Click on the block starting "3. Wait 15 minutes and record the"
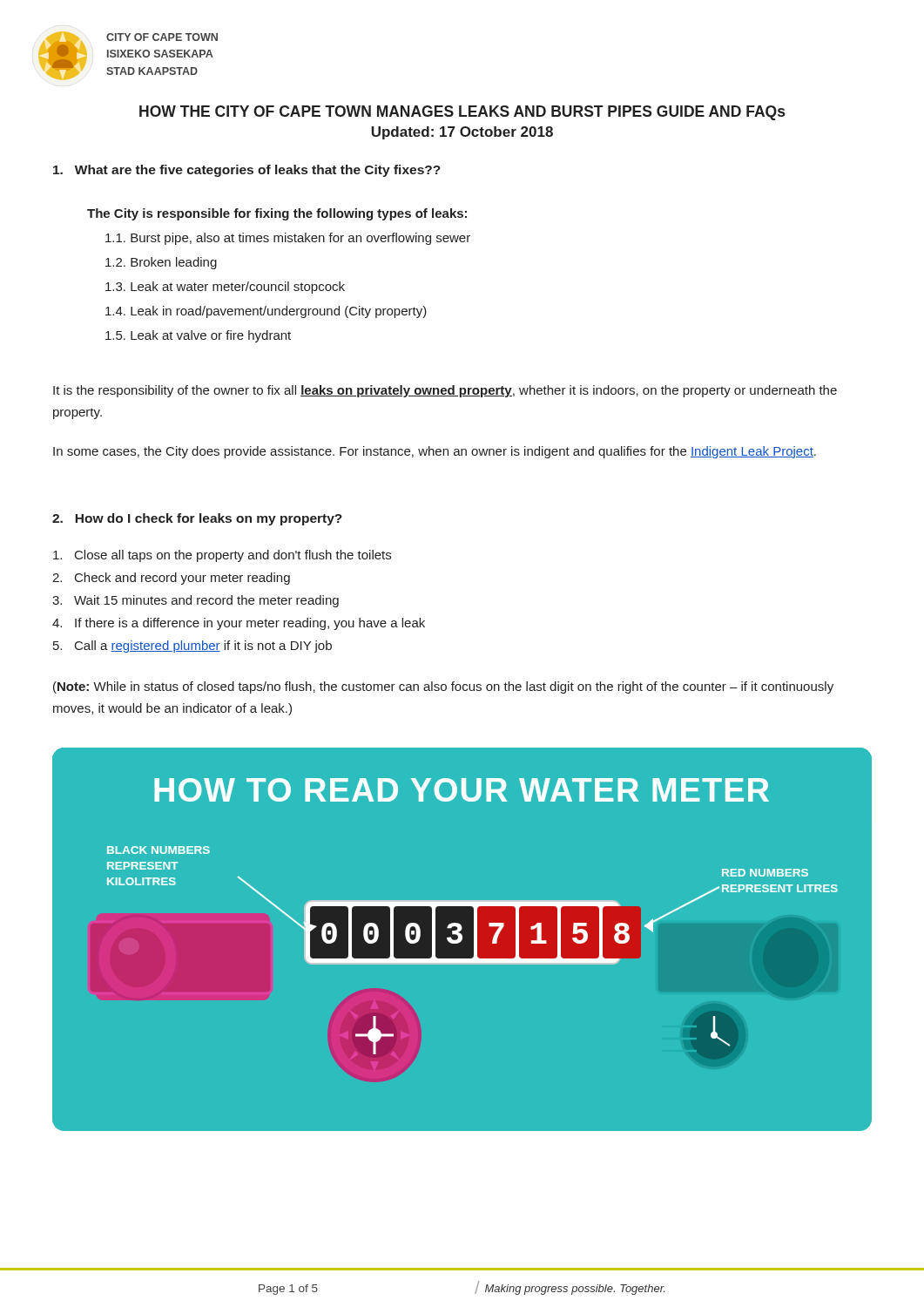This screenshot has height=1307, width=924. (196, 600)
